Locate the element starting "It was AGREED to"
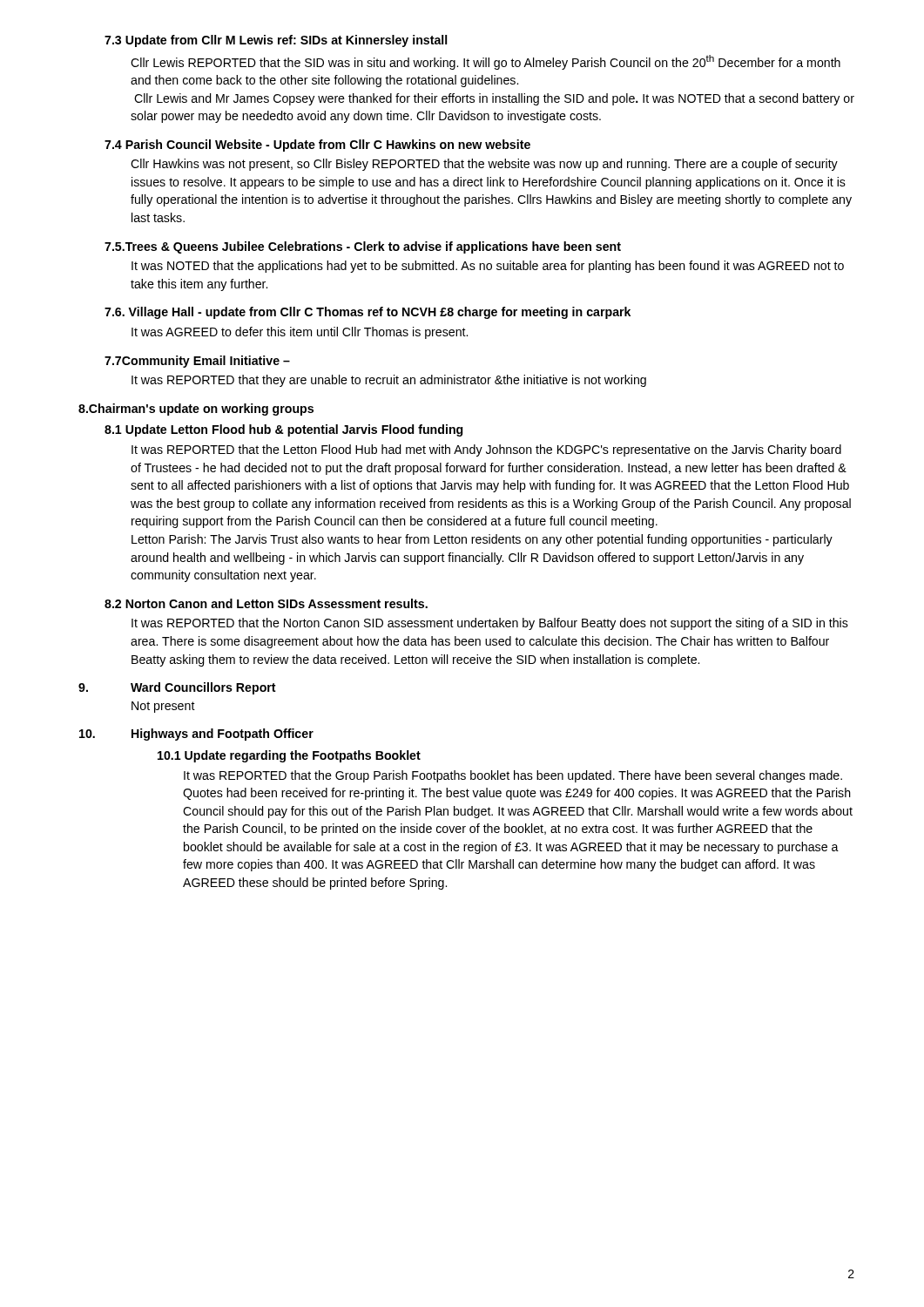 point(300,332)
